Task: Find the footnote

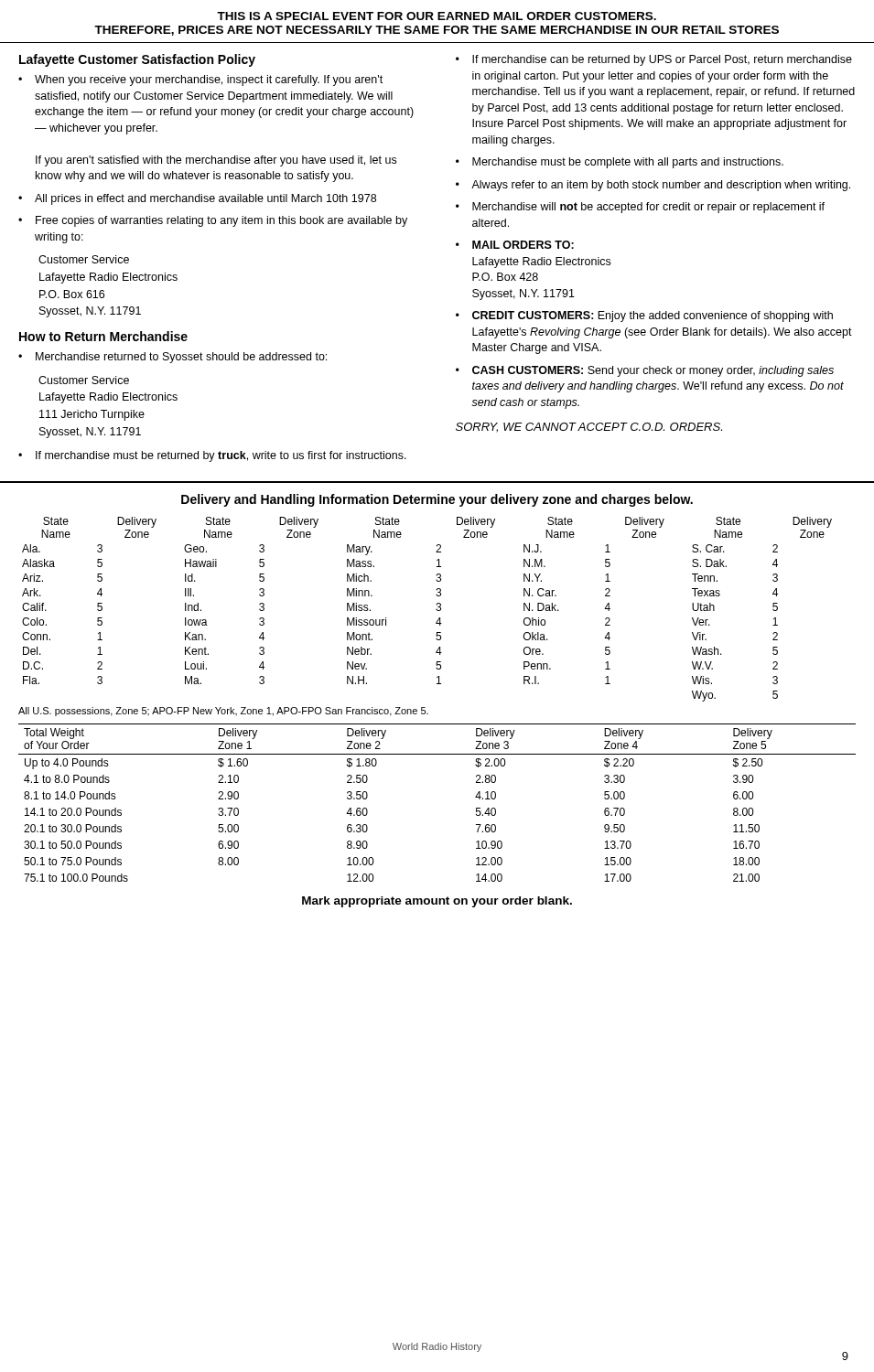Action: [224, 711]
